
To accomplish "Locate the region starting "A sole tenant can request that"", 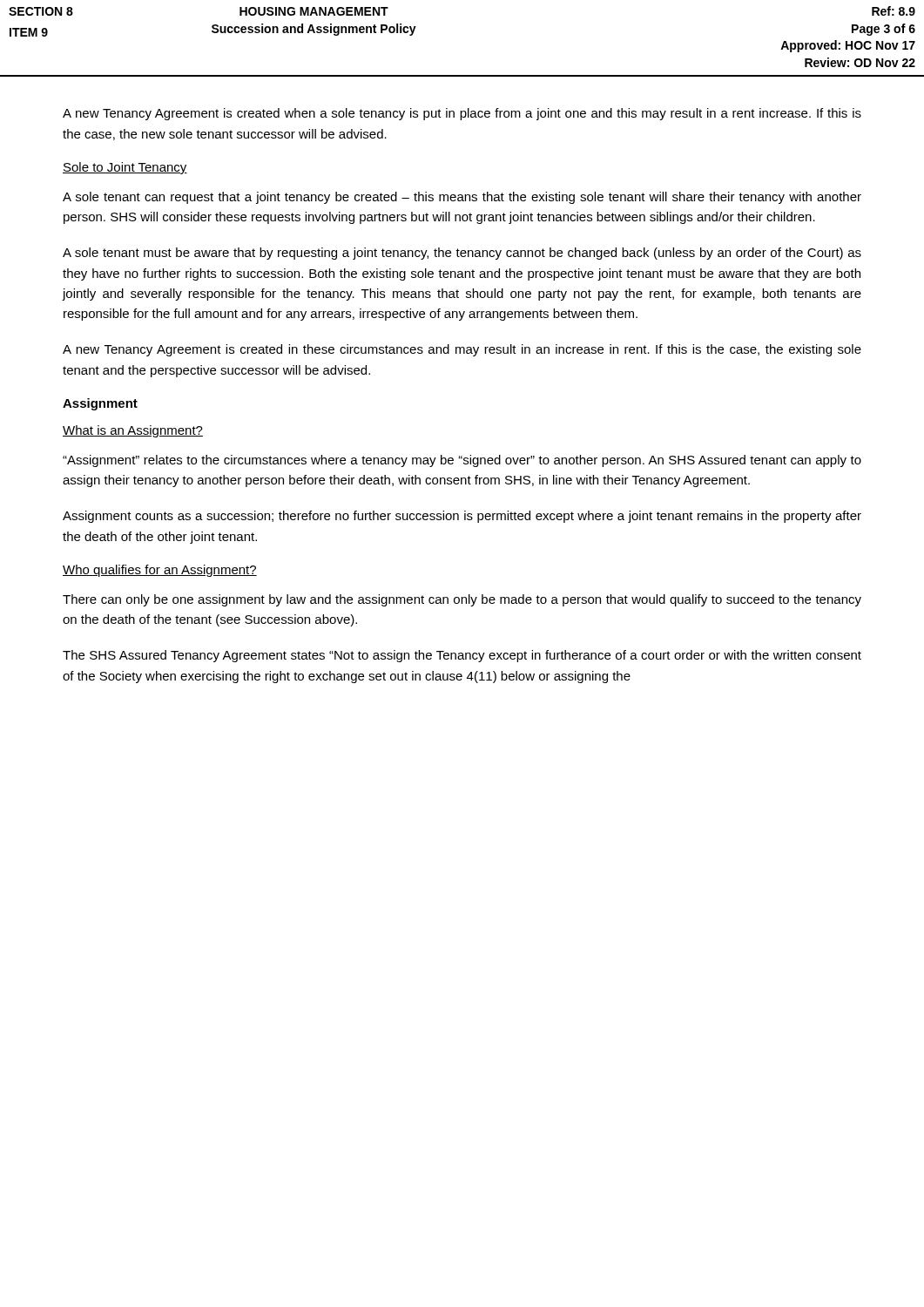I will 462,207.
